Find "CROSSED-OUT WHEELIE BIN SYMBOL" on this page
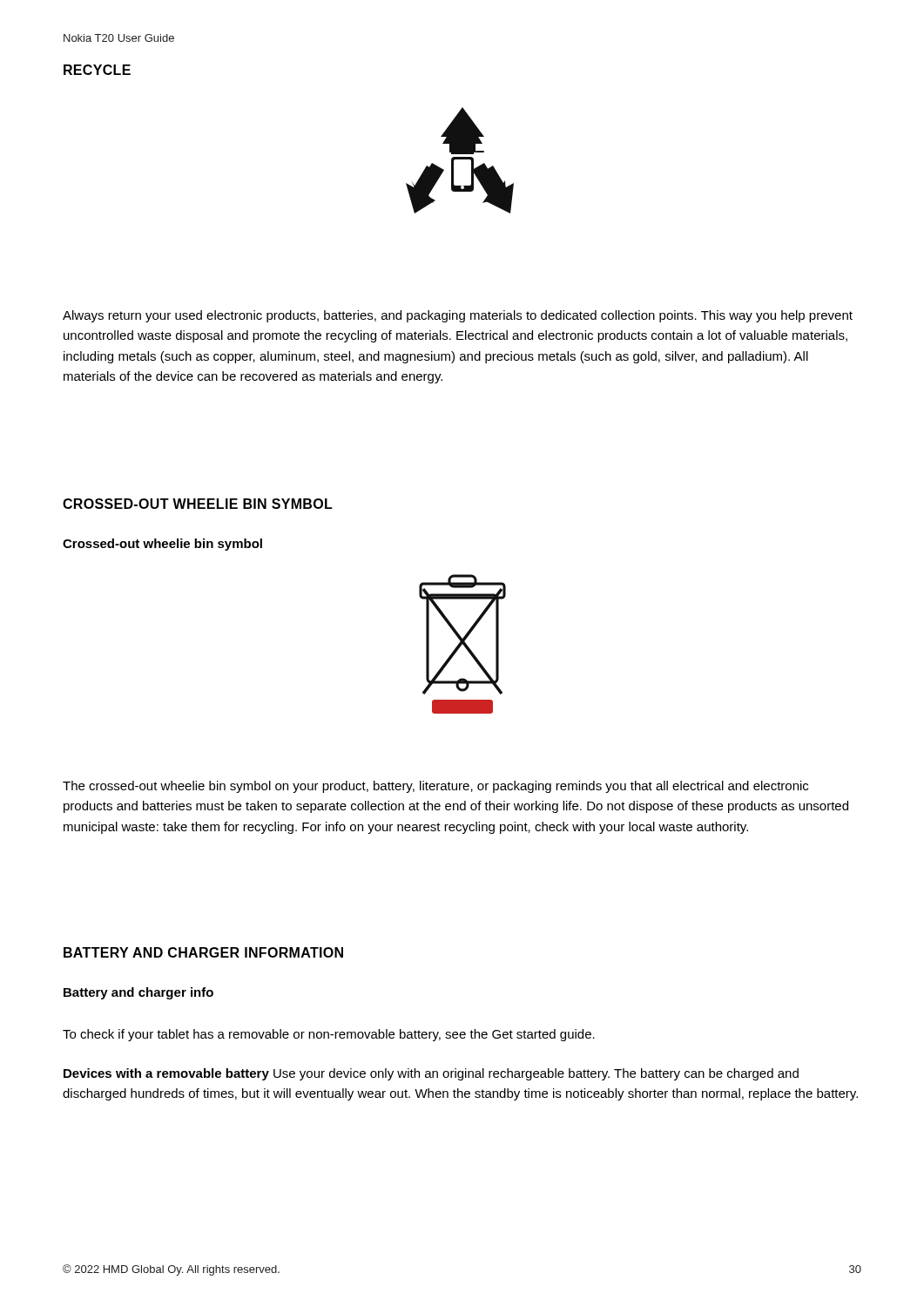Image resolution: width=924 pixels, height=1307 pixels. coord(198,504)
